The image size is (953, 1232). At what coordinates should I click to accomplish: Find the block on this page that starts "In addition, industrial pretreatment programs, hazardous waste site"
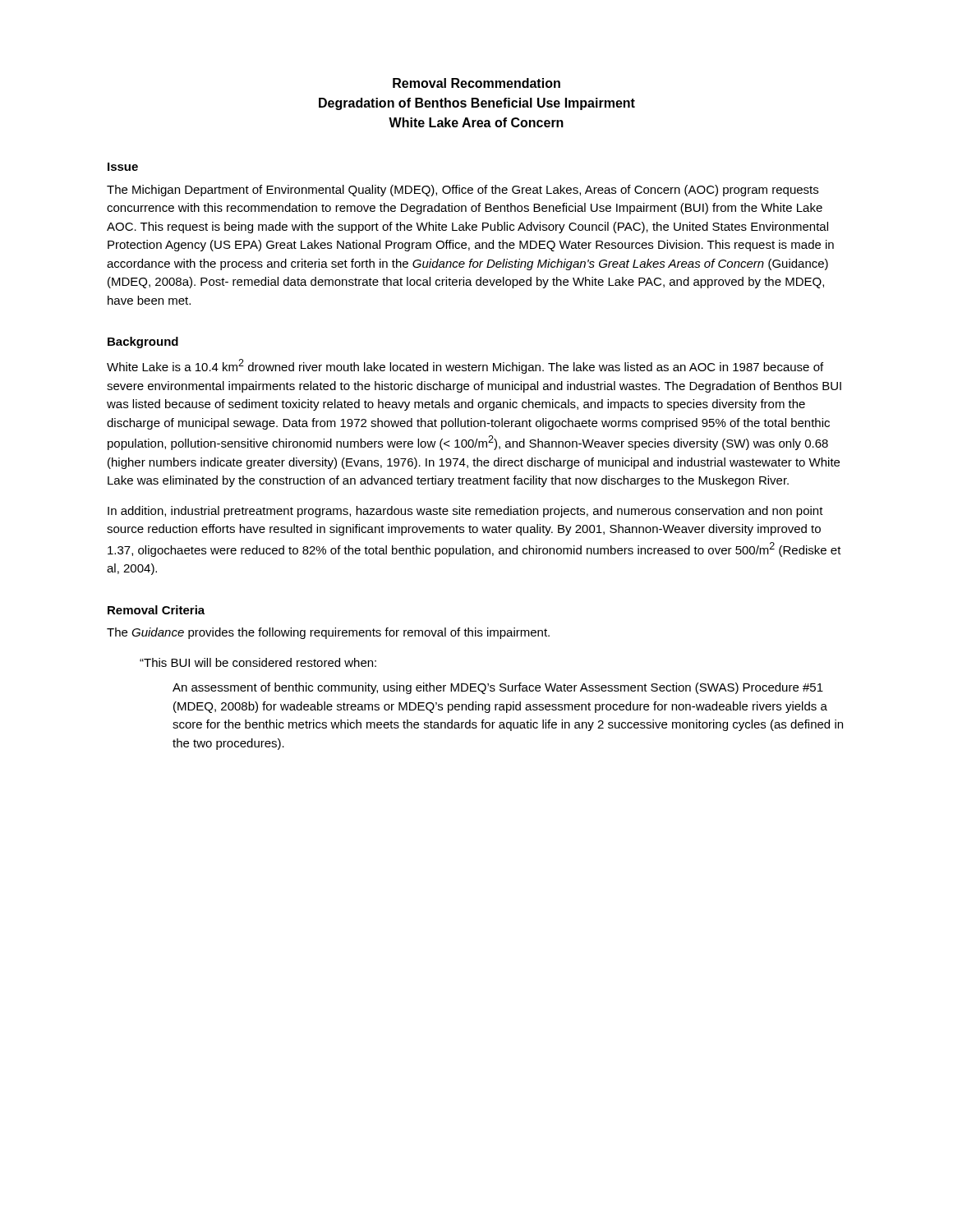[474, 539]
